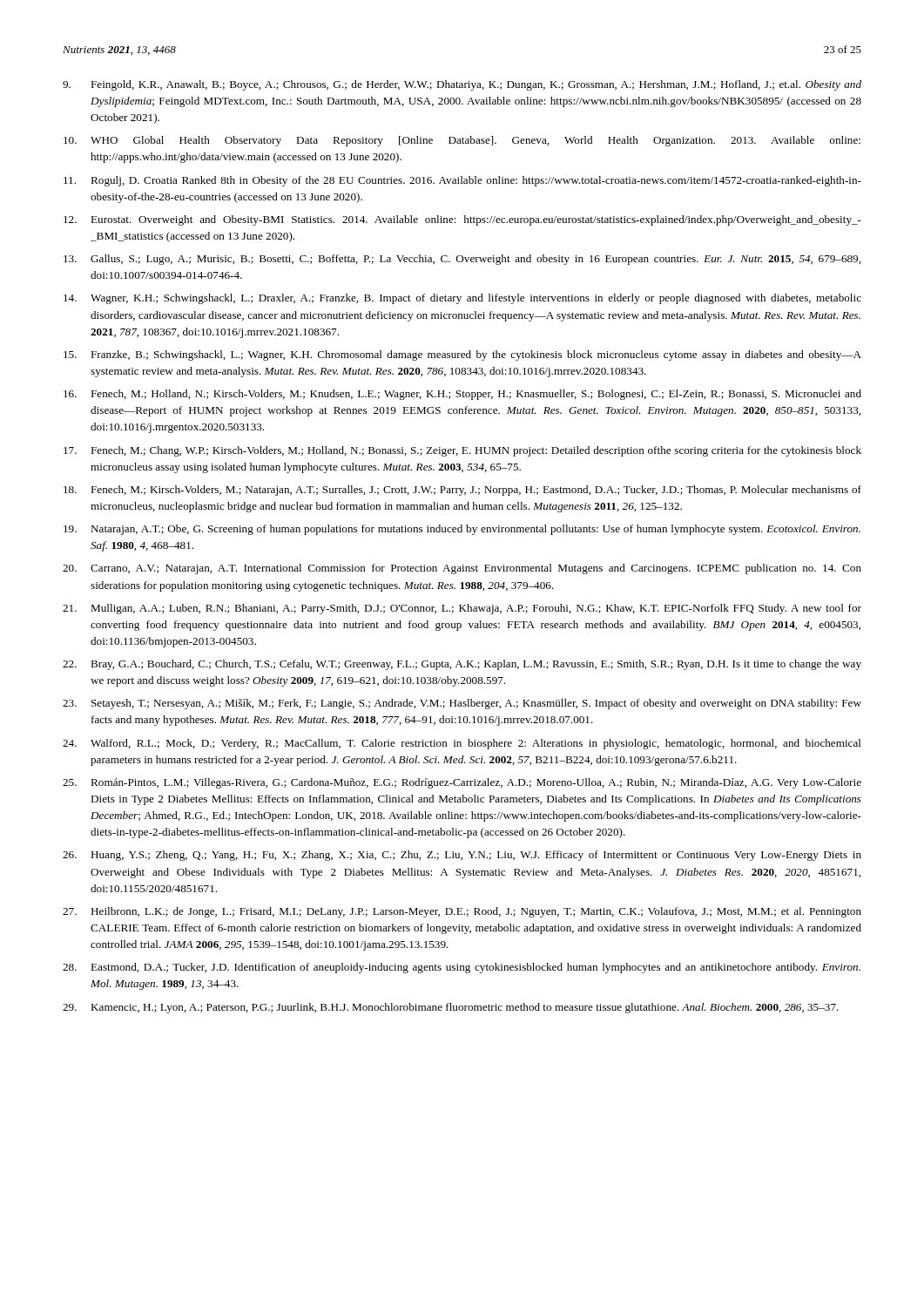Screen dimensions: 1307x924
Task: Locate the list item containing "9. Feingold, K.R., Anawalt, B.; Boyce,"
Action: (x=462, y=101)
